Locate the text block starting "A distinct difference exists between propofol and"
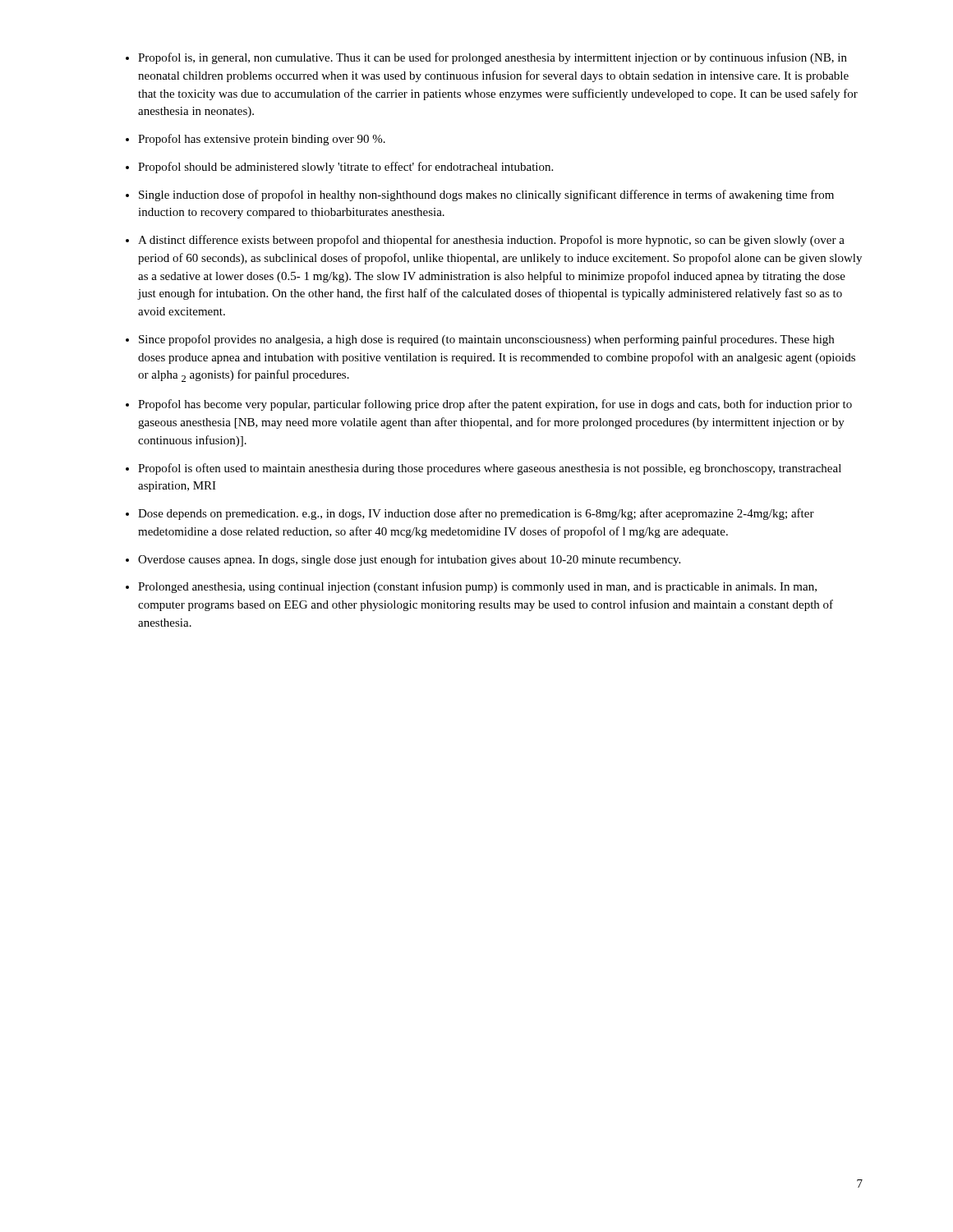The image size is (953, 1232). tap(500, 276)
